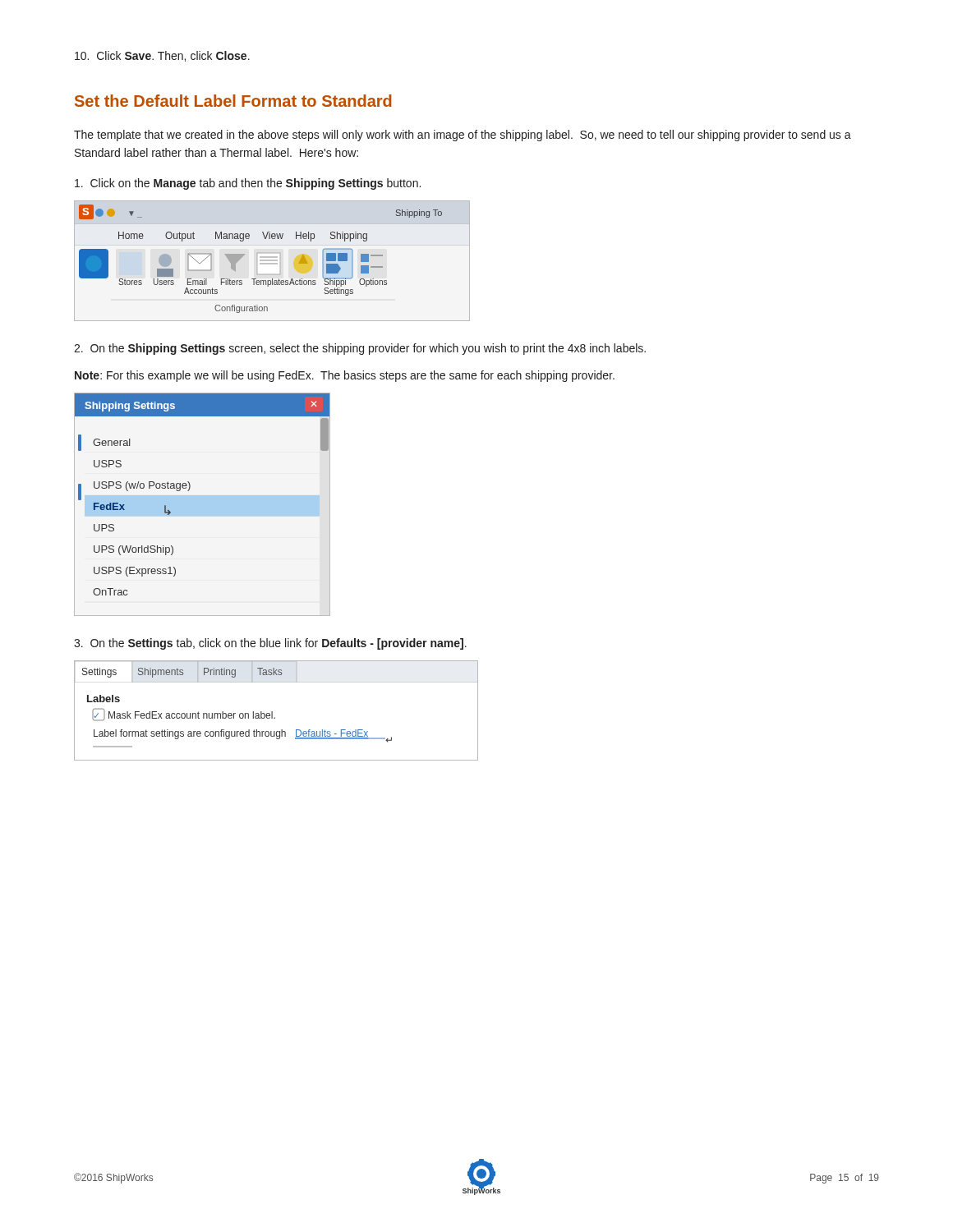Find the block starting "10. Click Save. Then, click Close."
Viewport: 953px width, 1232px height.
point(162,56)
